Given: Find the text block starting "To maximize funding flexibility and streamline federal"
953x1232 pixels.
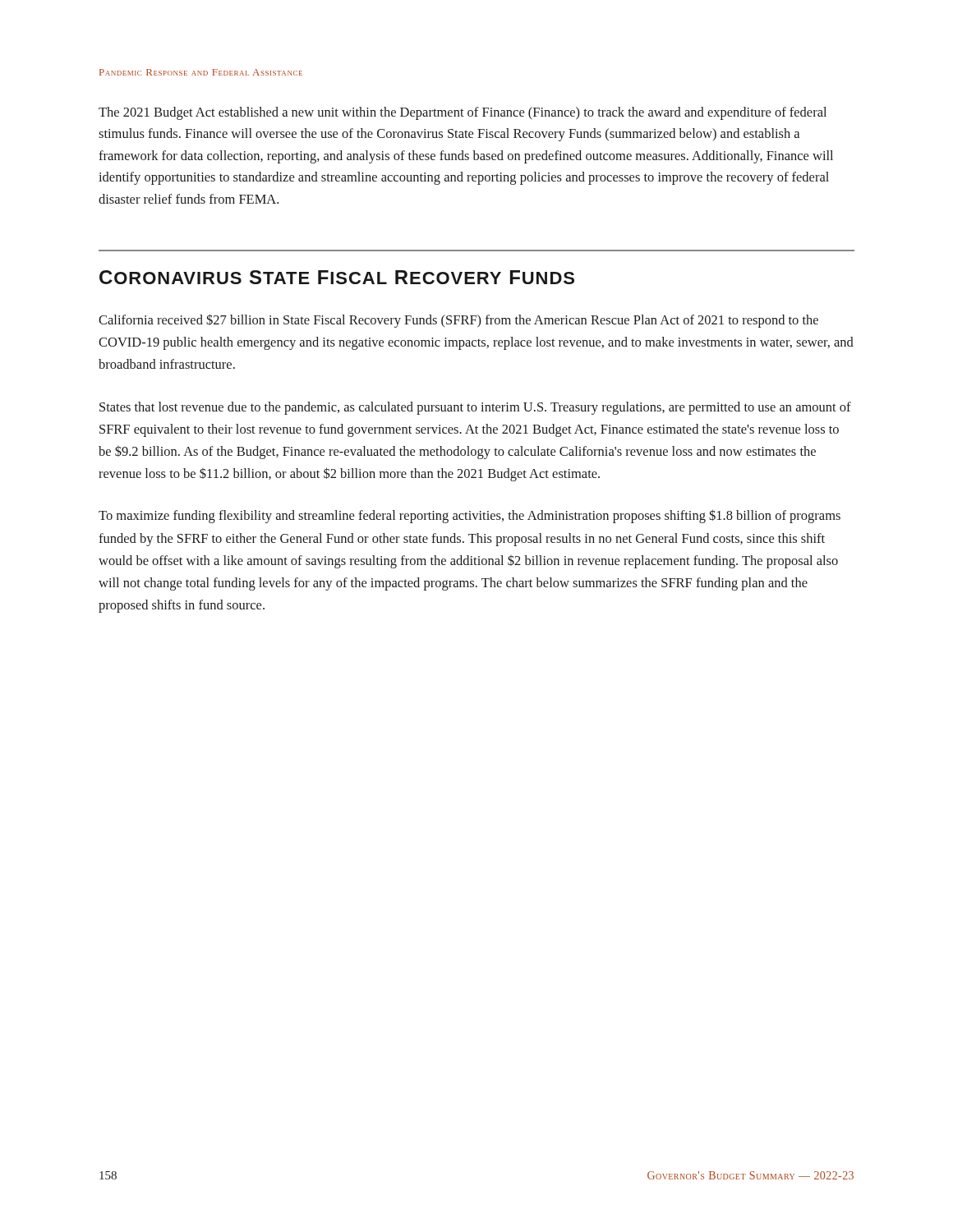Looking at the screenshot, I should click(470, 560).
